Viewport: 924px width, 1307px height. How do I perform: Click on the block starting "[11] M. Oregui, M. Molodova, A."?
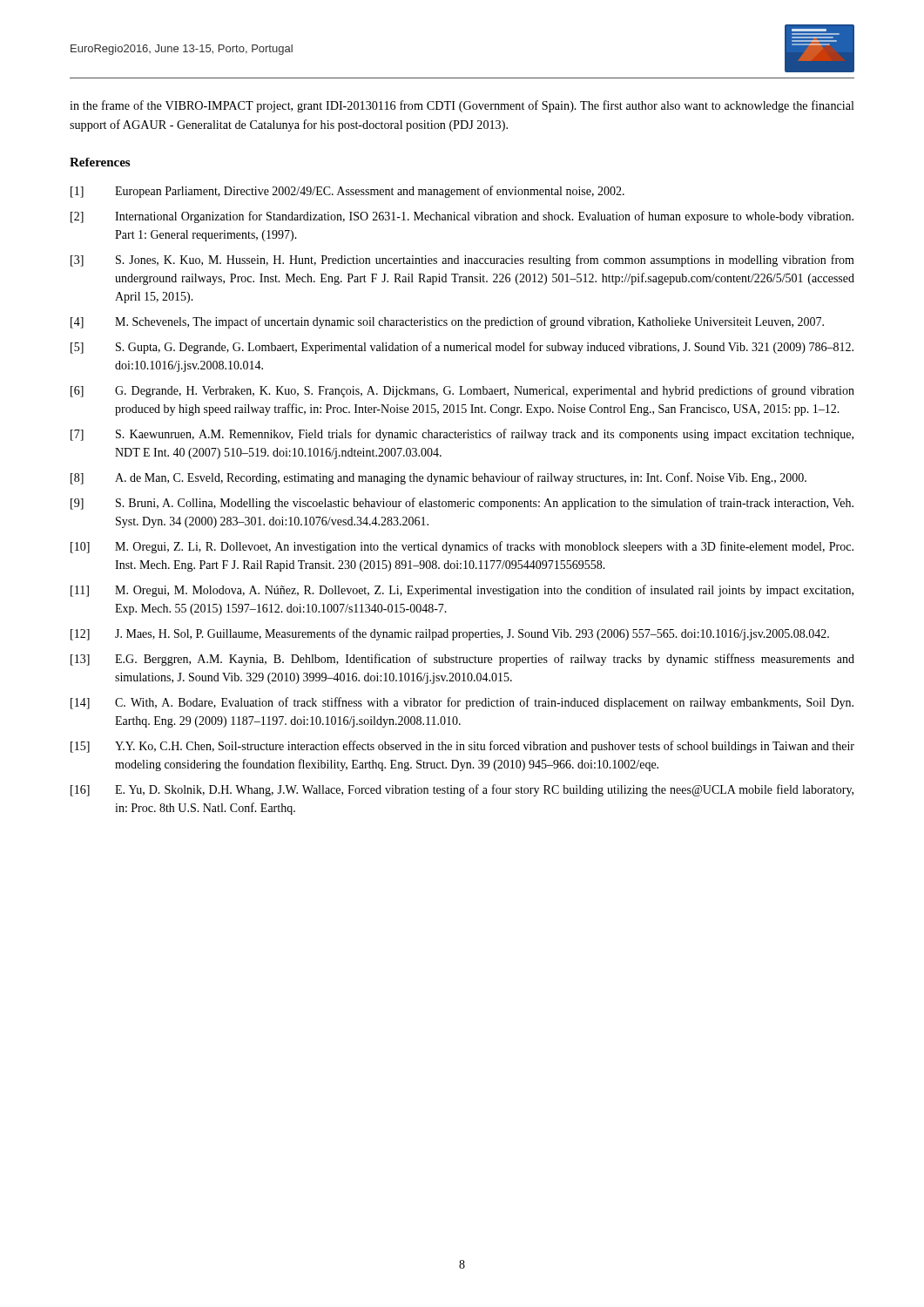[x=462, y=600]
